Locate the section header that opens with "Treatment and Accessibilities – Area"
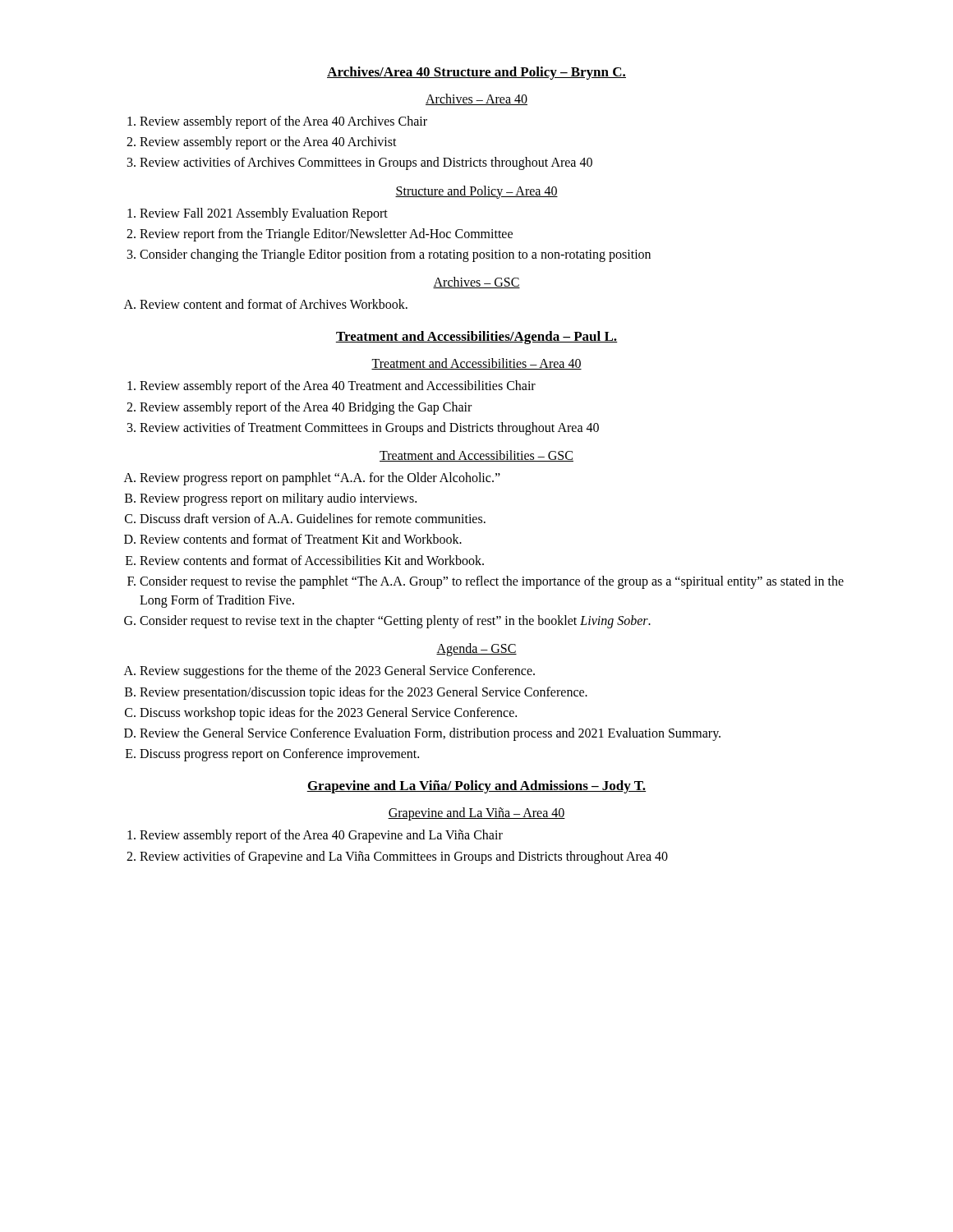Image resolution: width=953 pixels, height=1232 pixels. [476, 364]
